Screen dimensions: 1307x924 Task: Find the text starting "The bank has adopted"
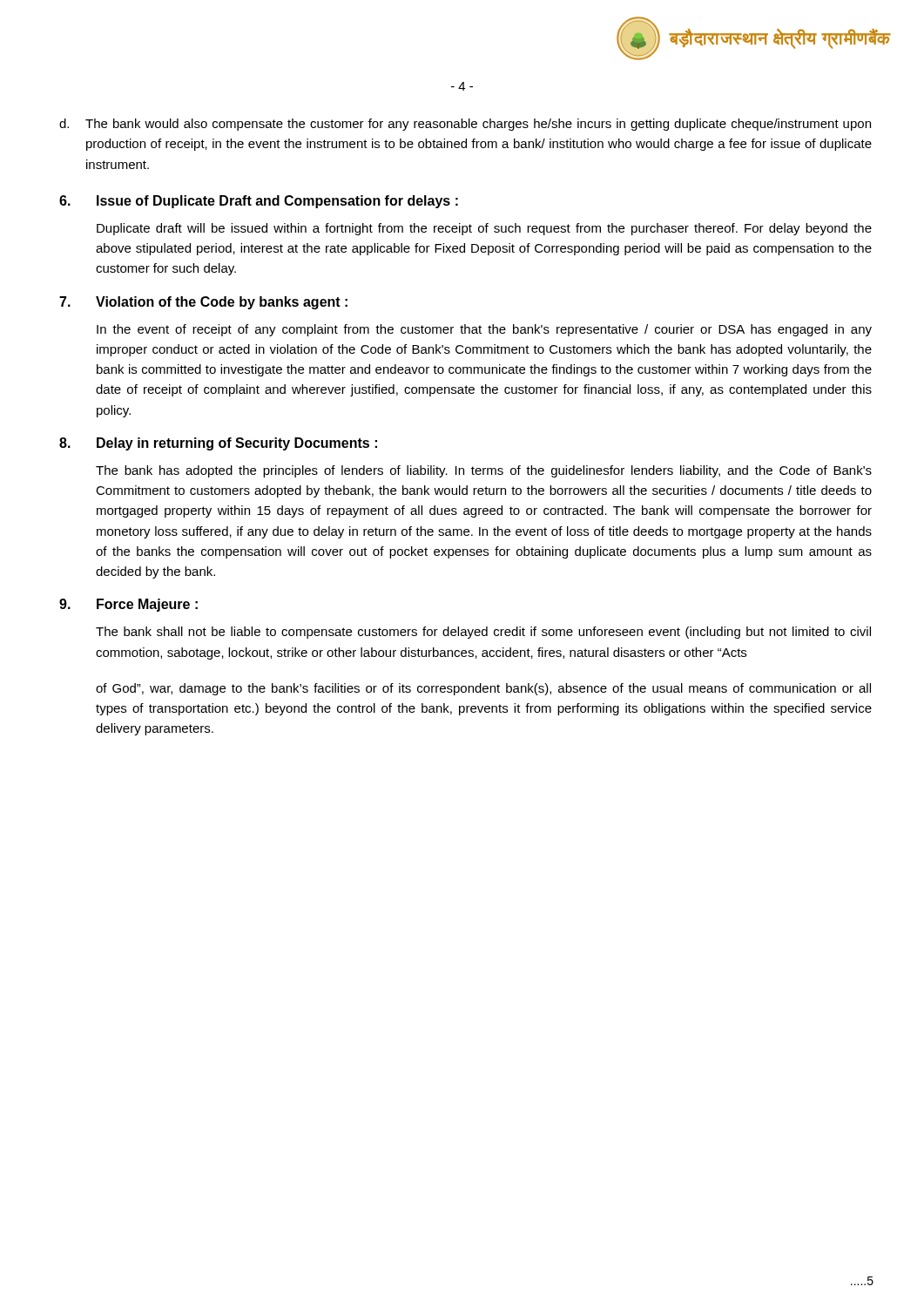(484, 521)
